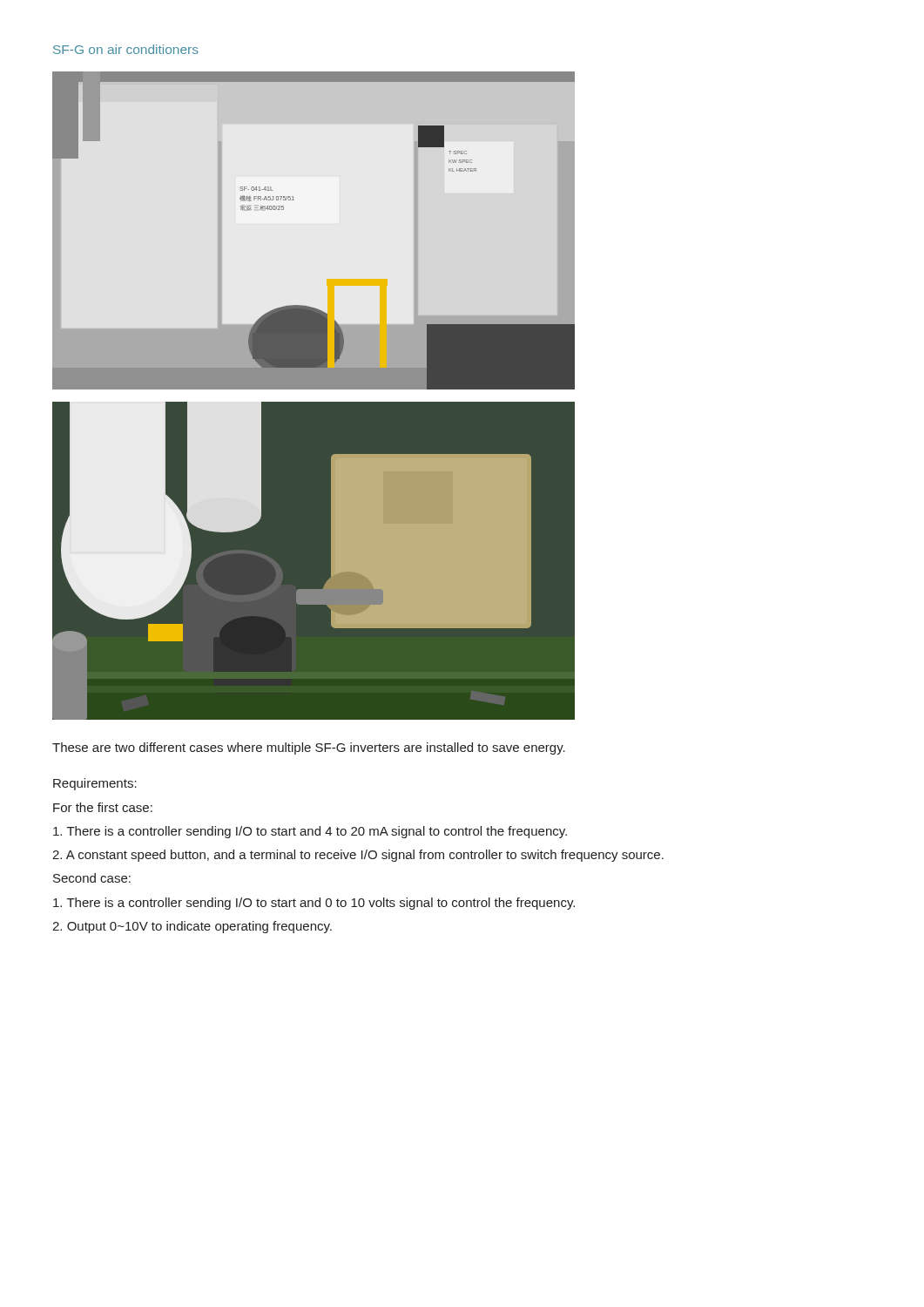Find the passage starting "2. Output 0~10V to indicate"
The image size is (924, 1307).
(x=193, y=926)
